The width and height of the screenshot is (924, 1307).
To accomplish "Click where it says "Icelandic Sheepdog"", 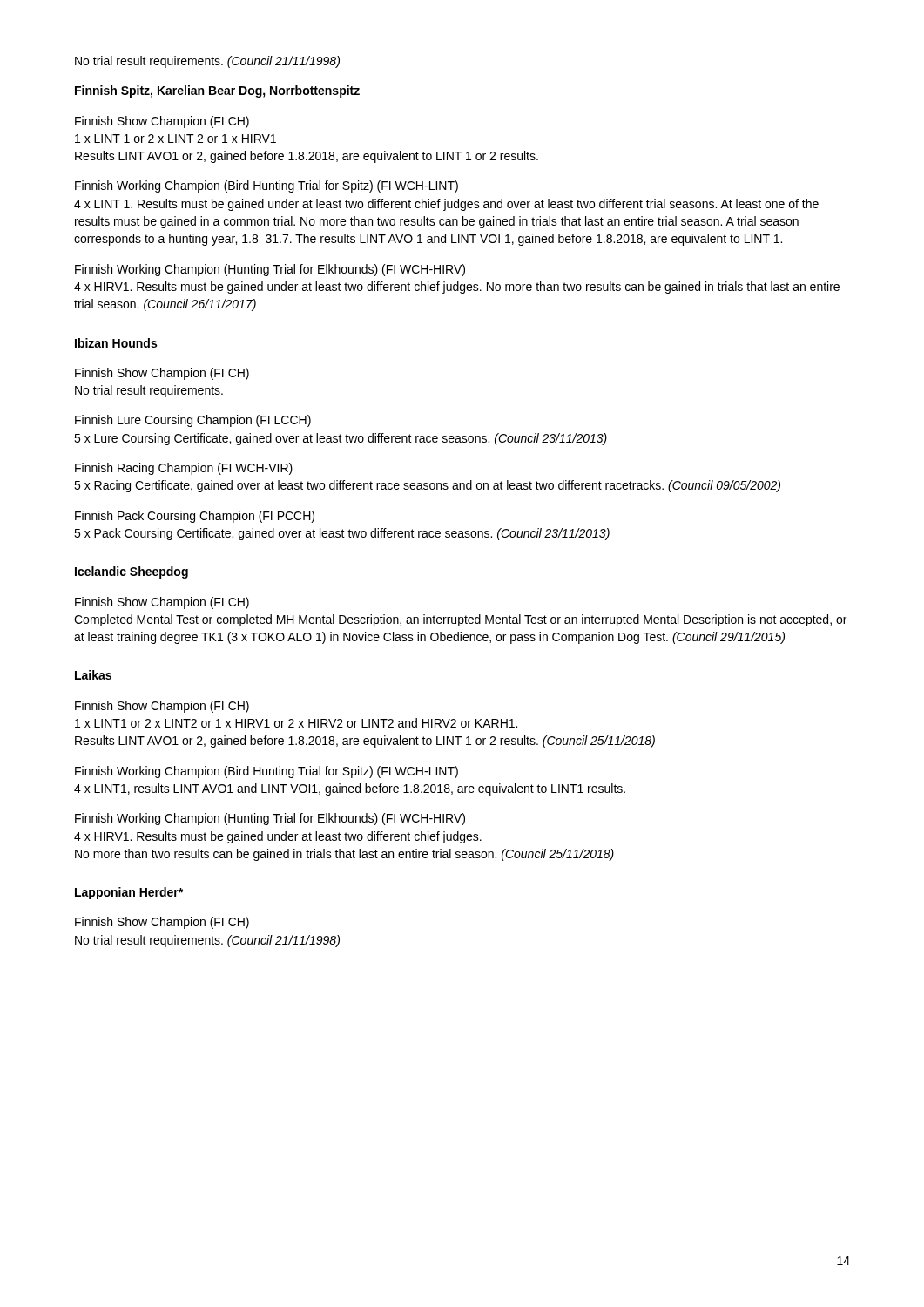I will 132,572.
